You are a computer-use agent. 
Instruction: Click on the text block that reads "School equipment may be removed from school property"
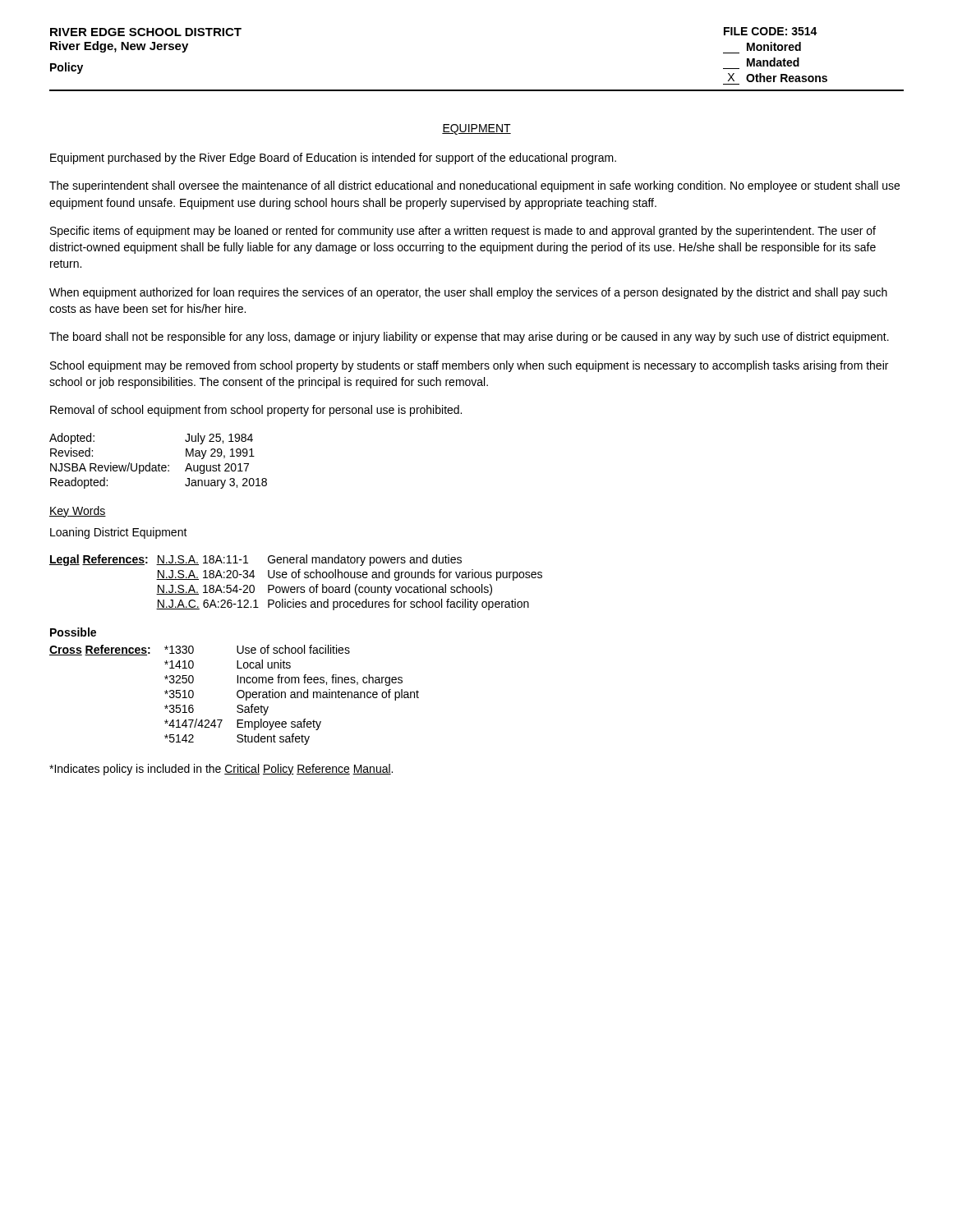pos(469,374)
